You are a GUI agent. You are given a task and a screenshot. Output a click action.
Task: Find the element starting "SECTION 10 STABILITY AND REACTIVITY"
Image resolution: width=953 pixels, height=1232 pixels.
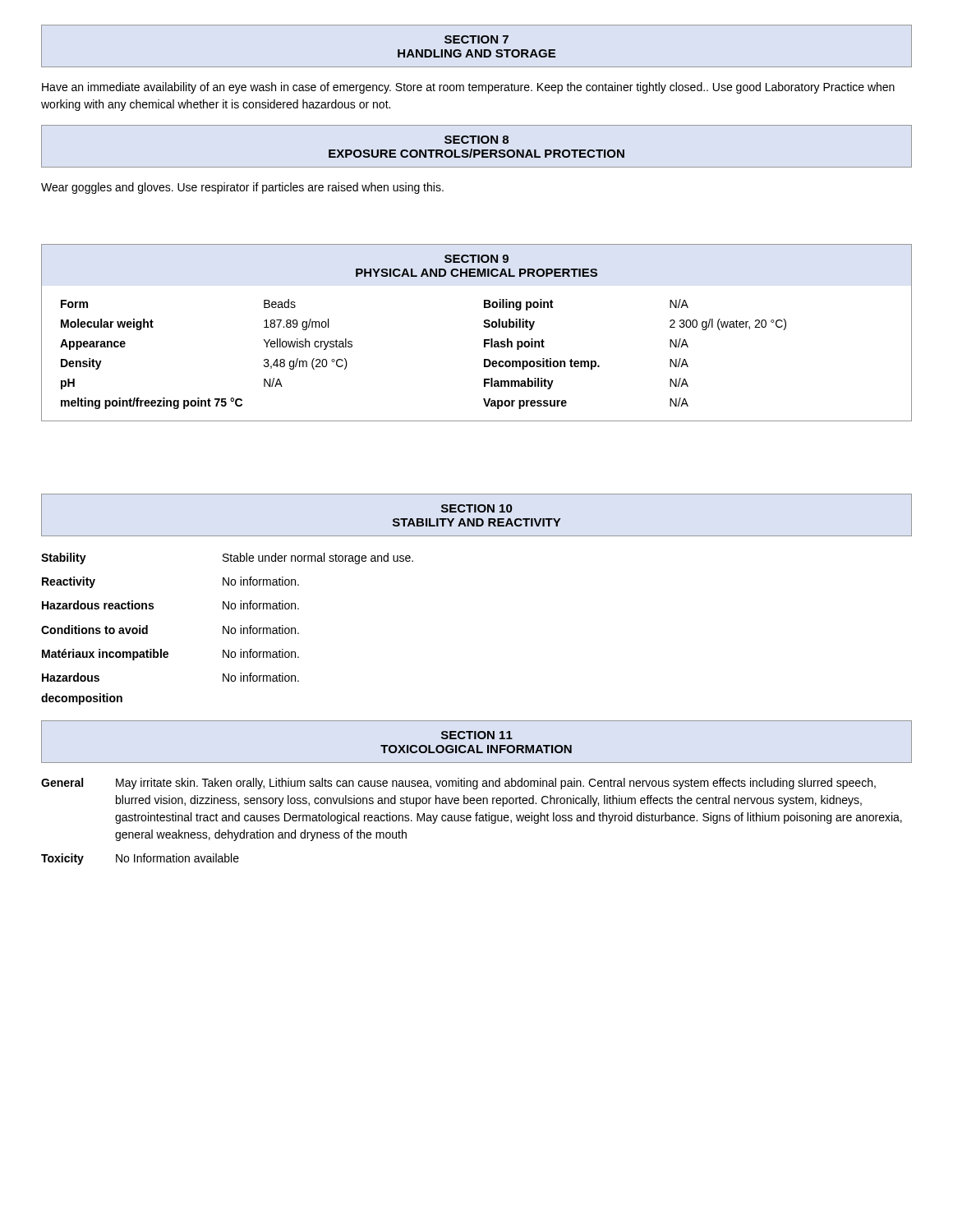(x=476, y=515)
